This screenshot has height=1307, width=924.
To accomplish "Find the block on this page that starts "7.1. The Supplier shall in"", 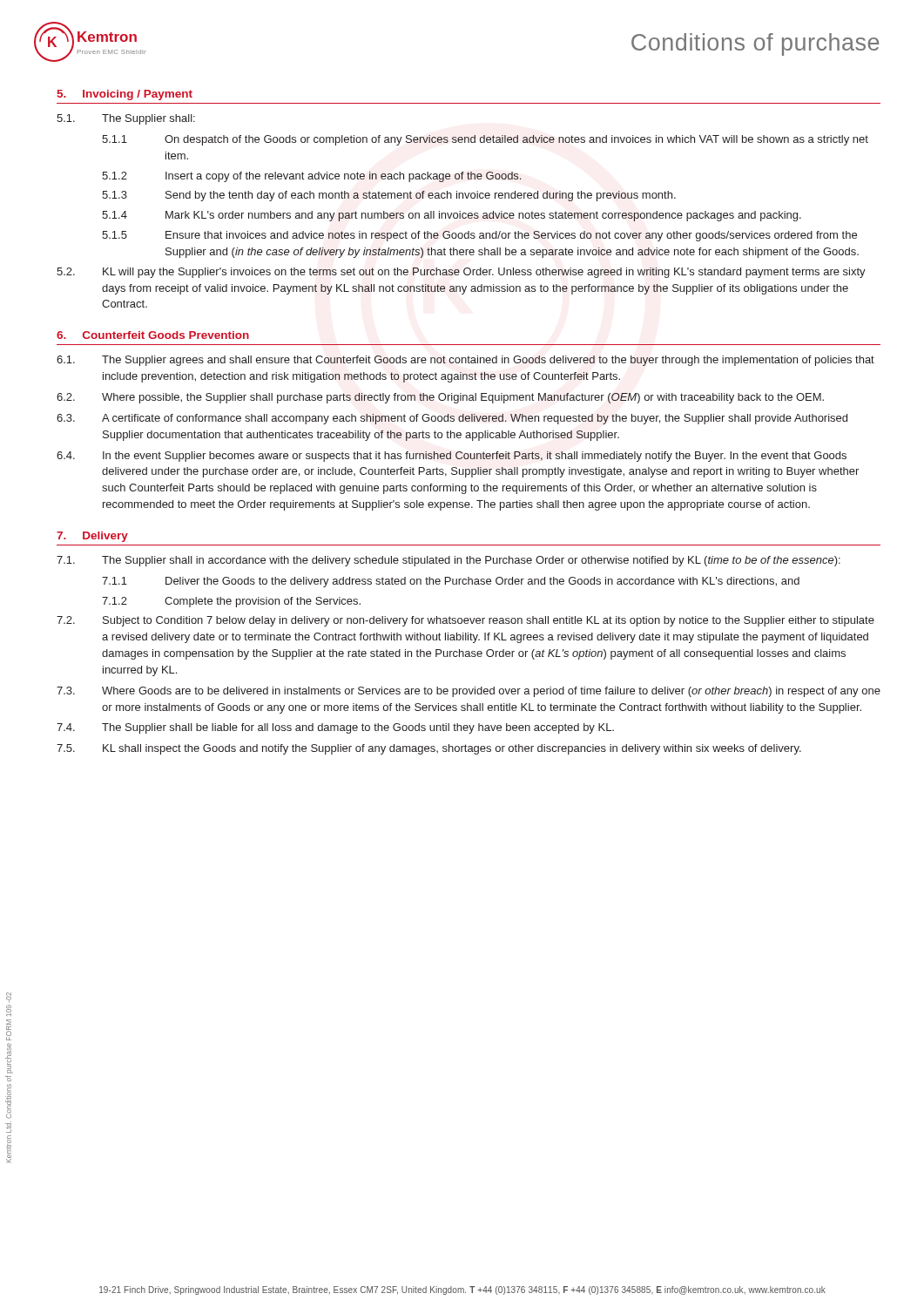I will click(x=469, y=561).
